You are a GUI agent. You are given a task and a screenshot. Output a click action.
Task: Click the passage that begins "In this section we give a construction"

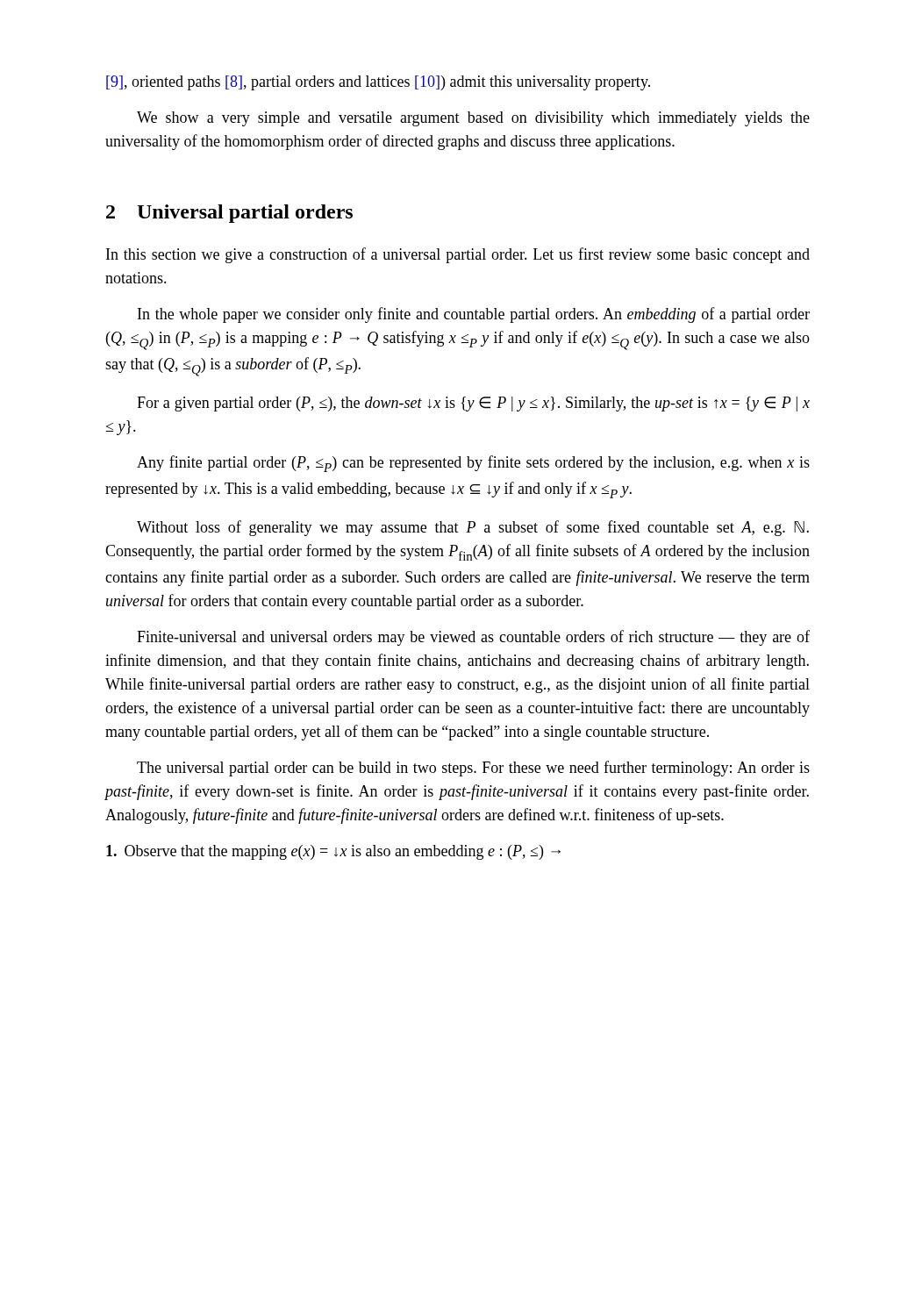pos(458,267)
